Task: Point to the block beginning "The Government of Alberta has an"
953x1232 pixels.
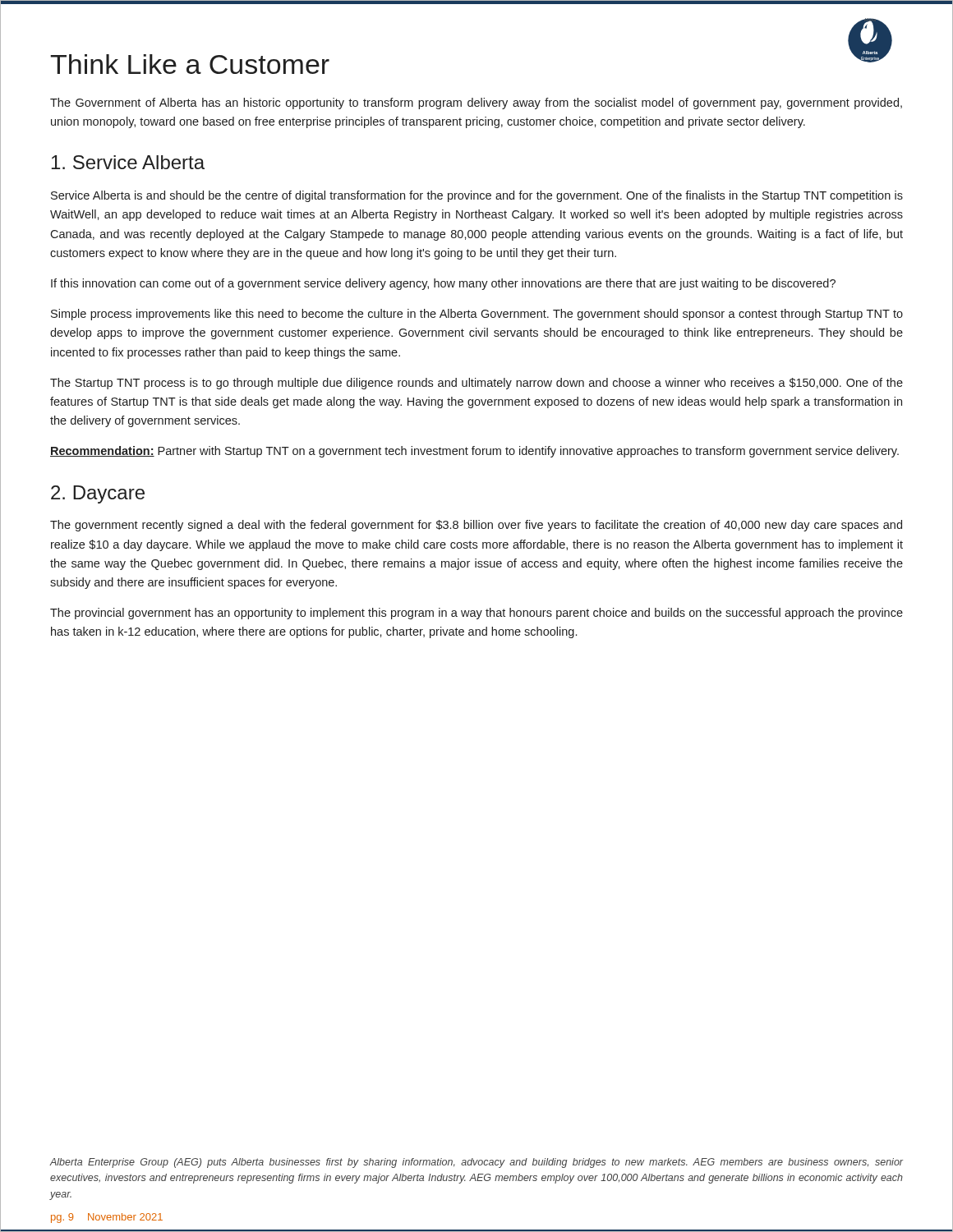Action: pyautogui.click(x=476, y=112)
